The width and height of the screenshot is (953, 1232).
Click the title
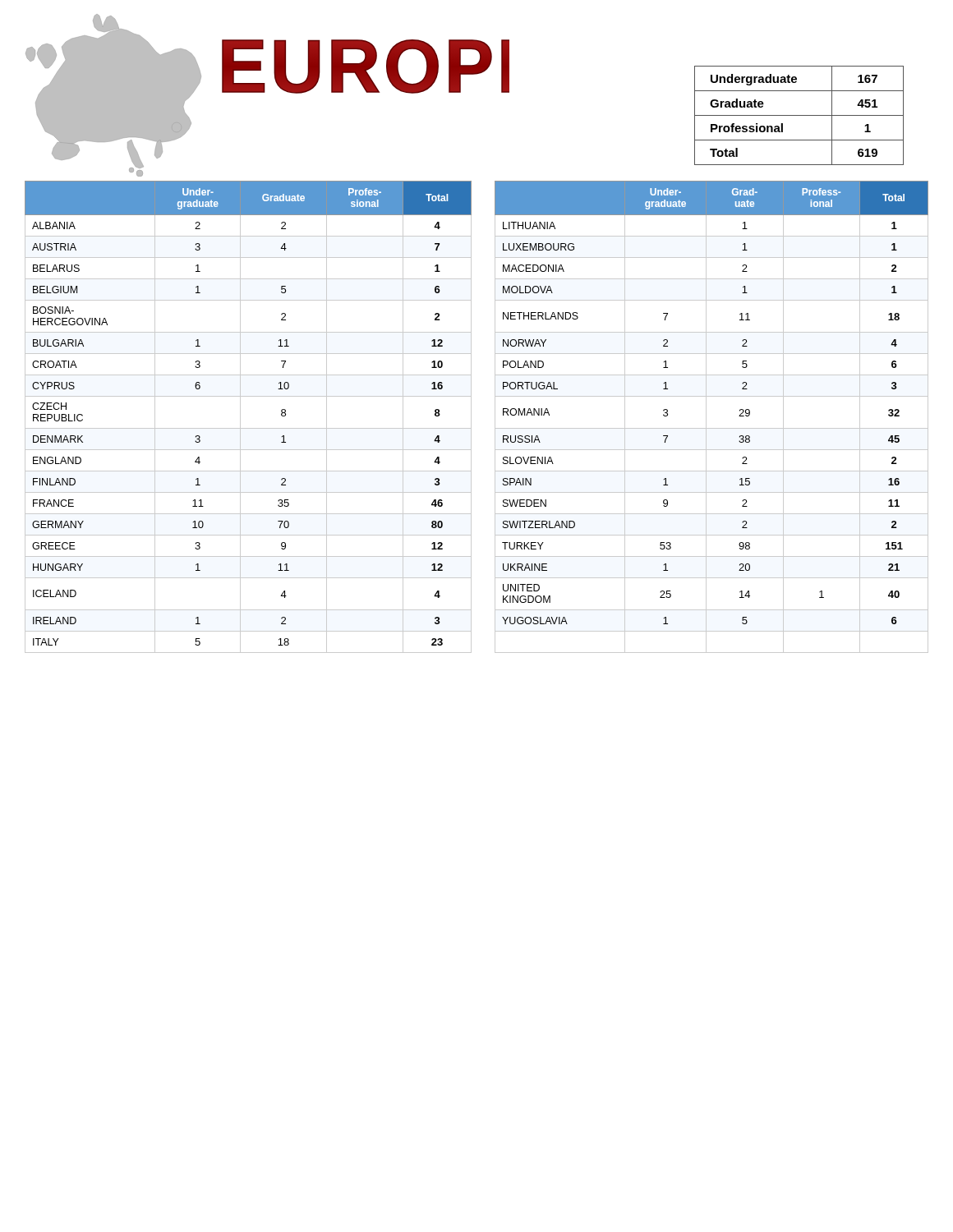[x=361, y=66]
